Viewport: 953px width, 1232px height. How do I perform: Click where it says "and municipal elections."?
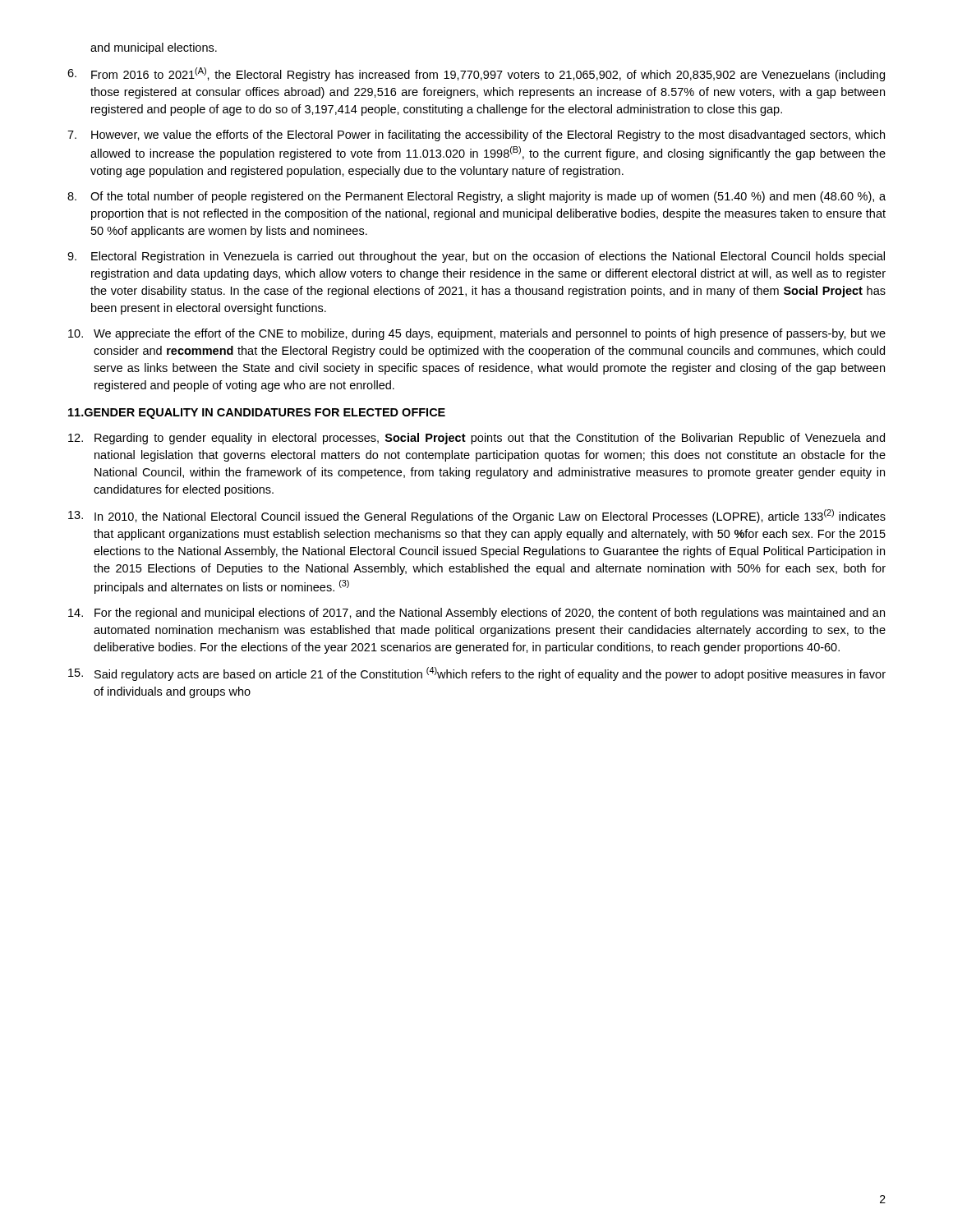coord(154,48)
